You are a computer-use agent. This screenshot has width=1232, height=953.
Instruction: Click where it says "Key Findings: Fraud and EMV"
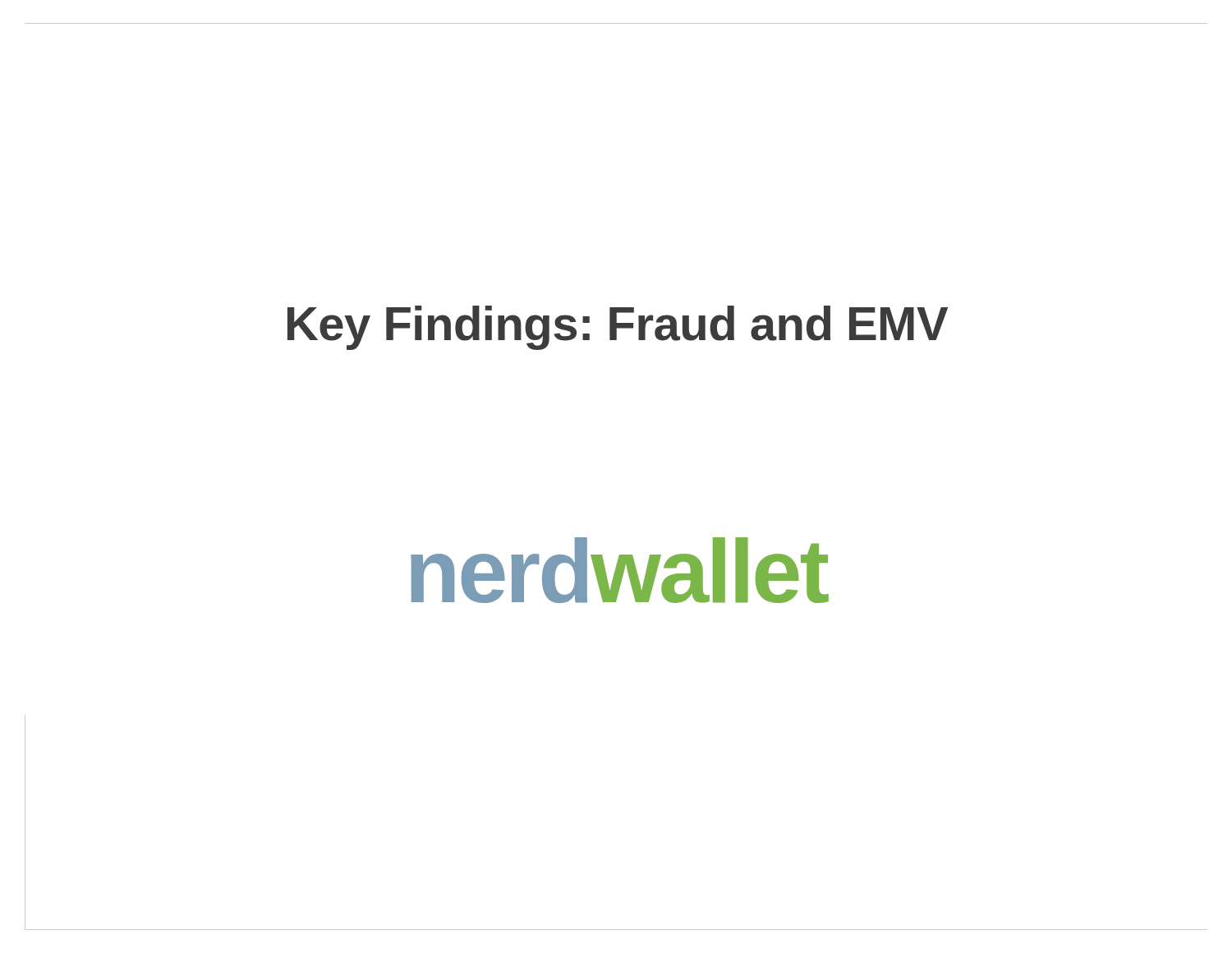(x=616, y=323)
